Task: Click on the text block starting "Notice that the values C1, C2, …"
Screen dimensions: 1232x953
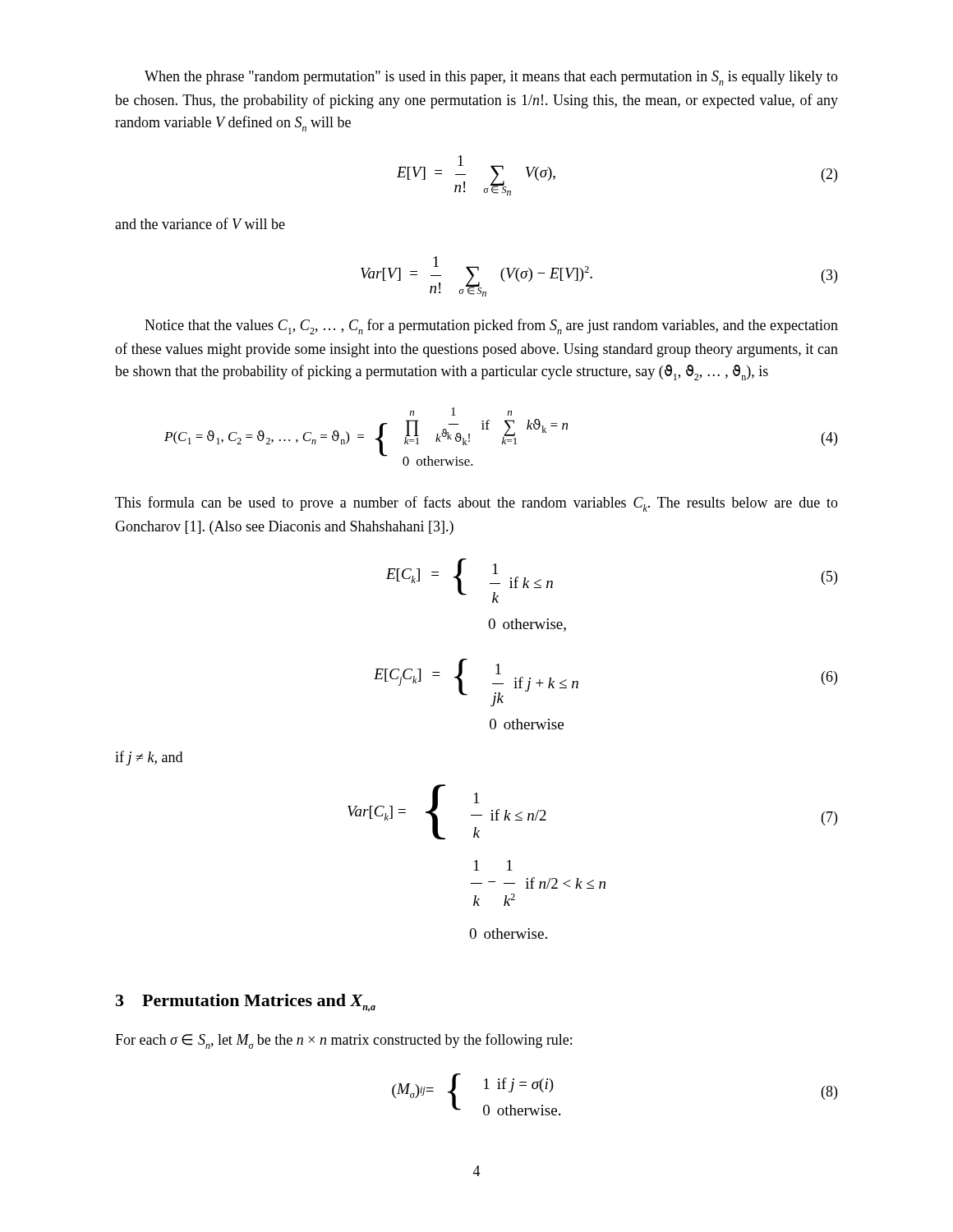Action: pos(476,350)
